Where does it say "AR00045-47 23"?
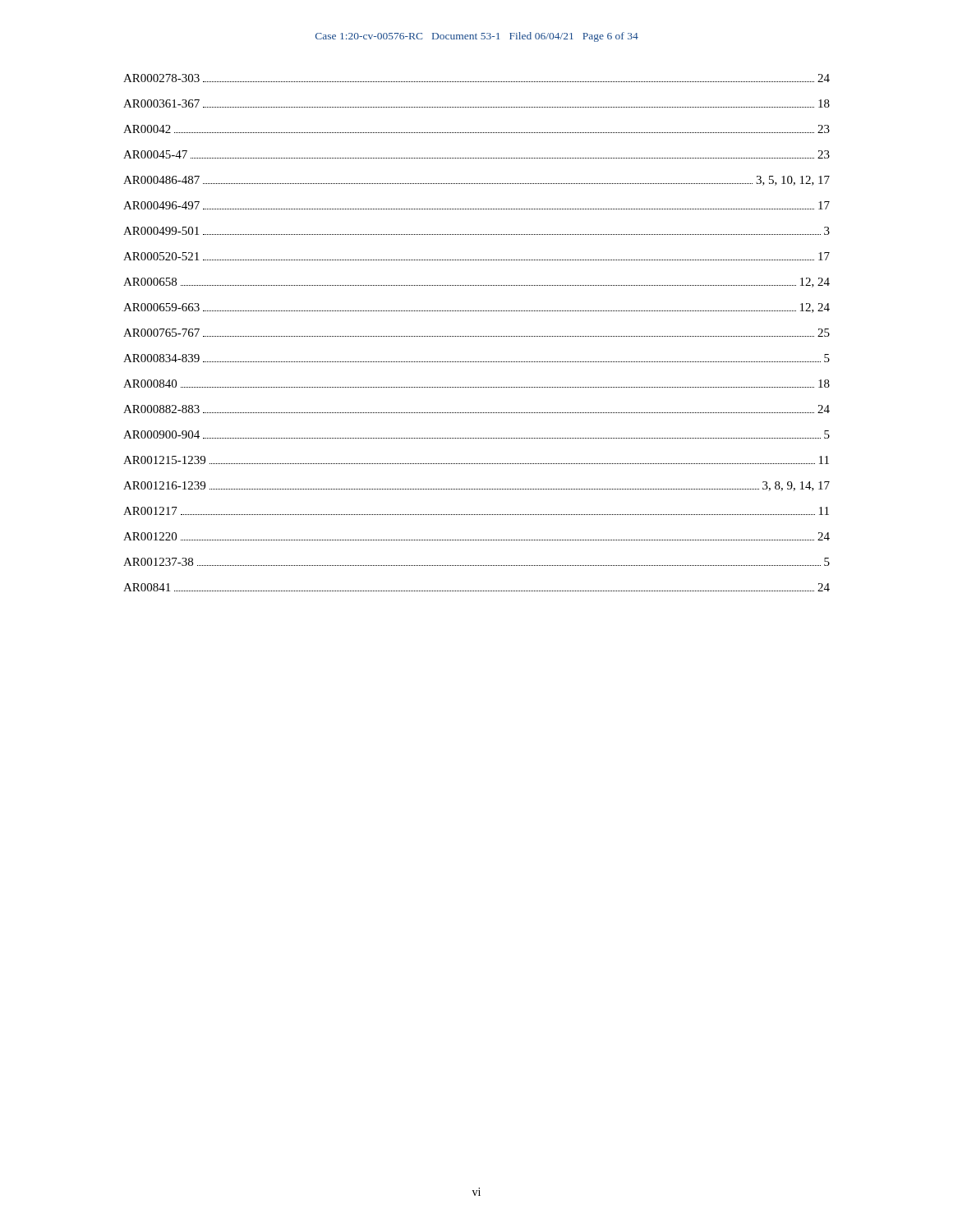 (x=476, y=155)
